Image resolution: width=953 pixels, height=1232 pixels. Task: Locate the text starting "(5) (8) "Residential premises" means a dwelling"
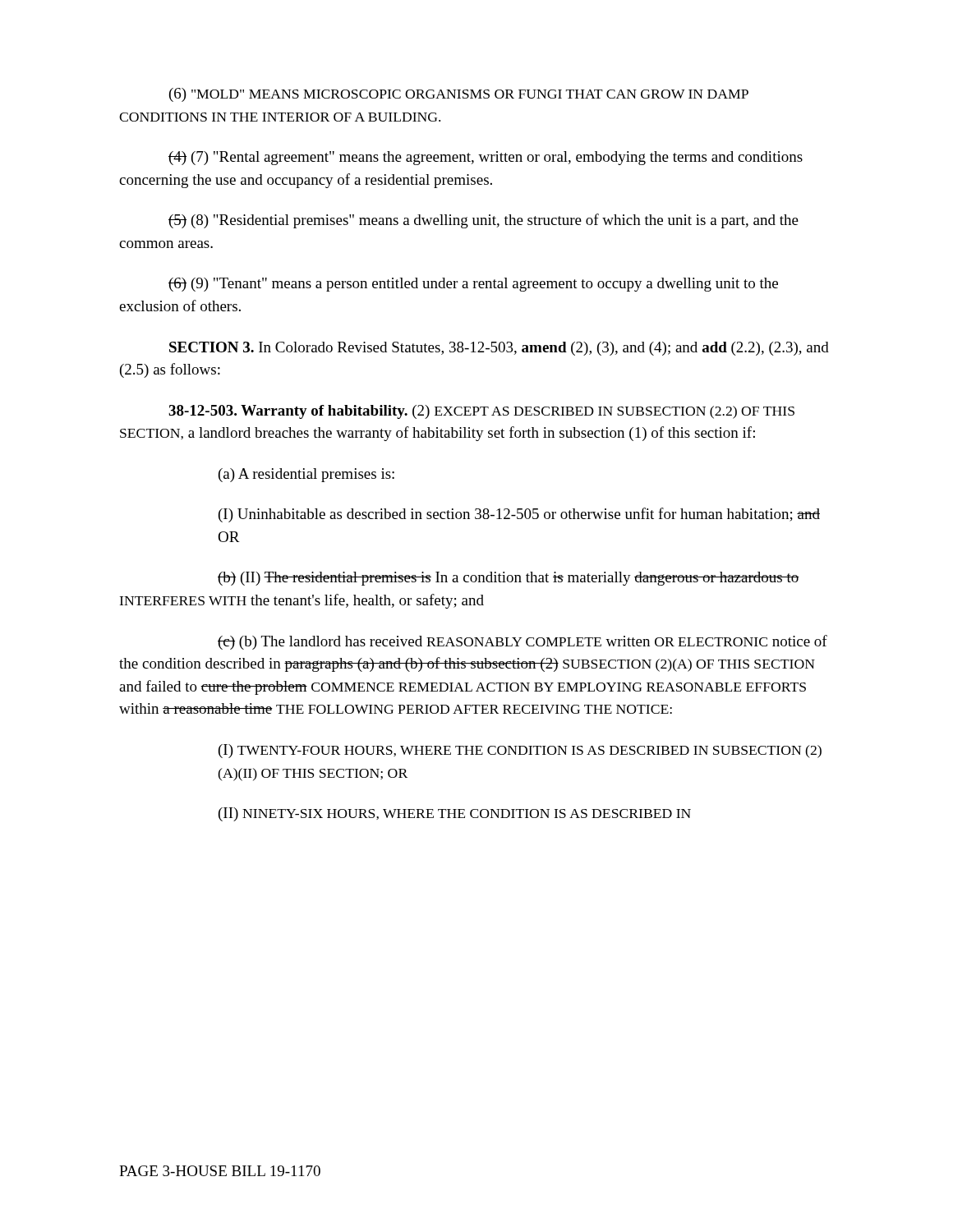459,231
